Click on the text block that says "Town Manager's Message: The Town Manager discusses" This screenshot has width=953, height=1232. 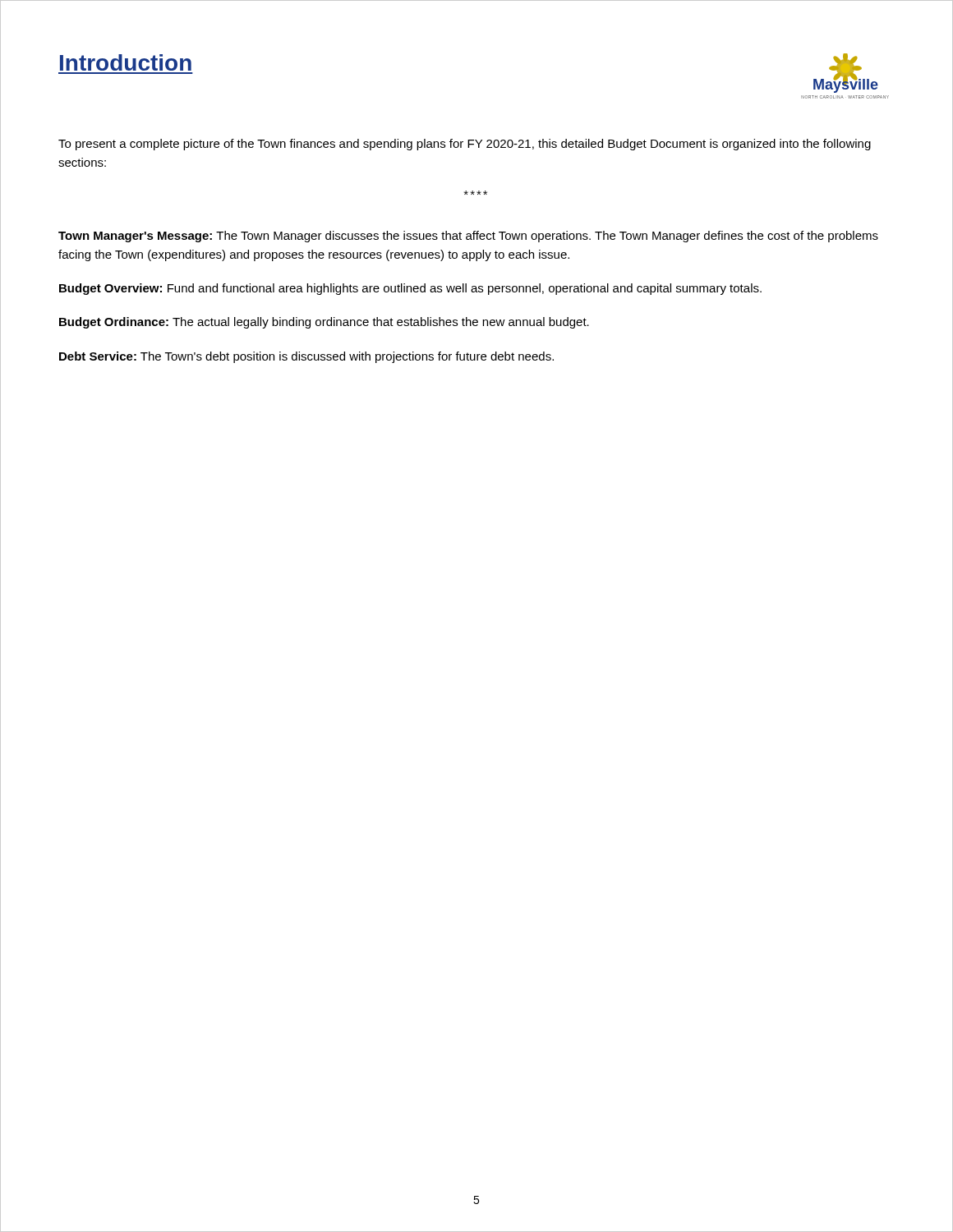468,244
